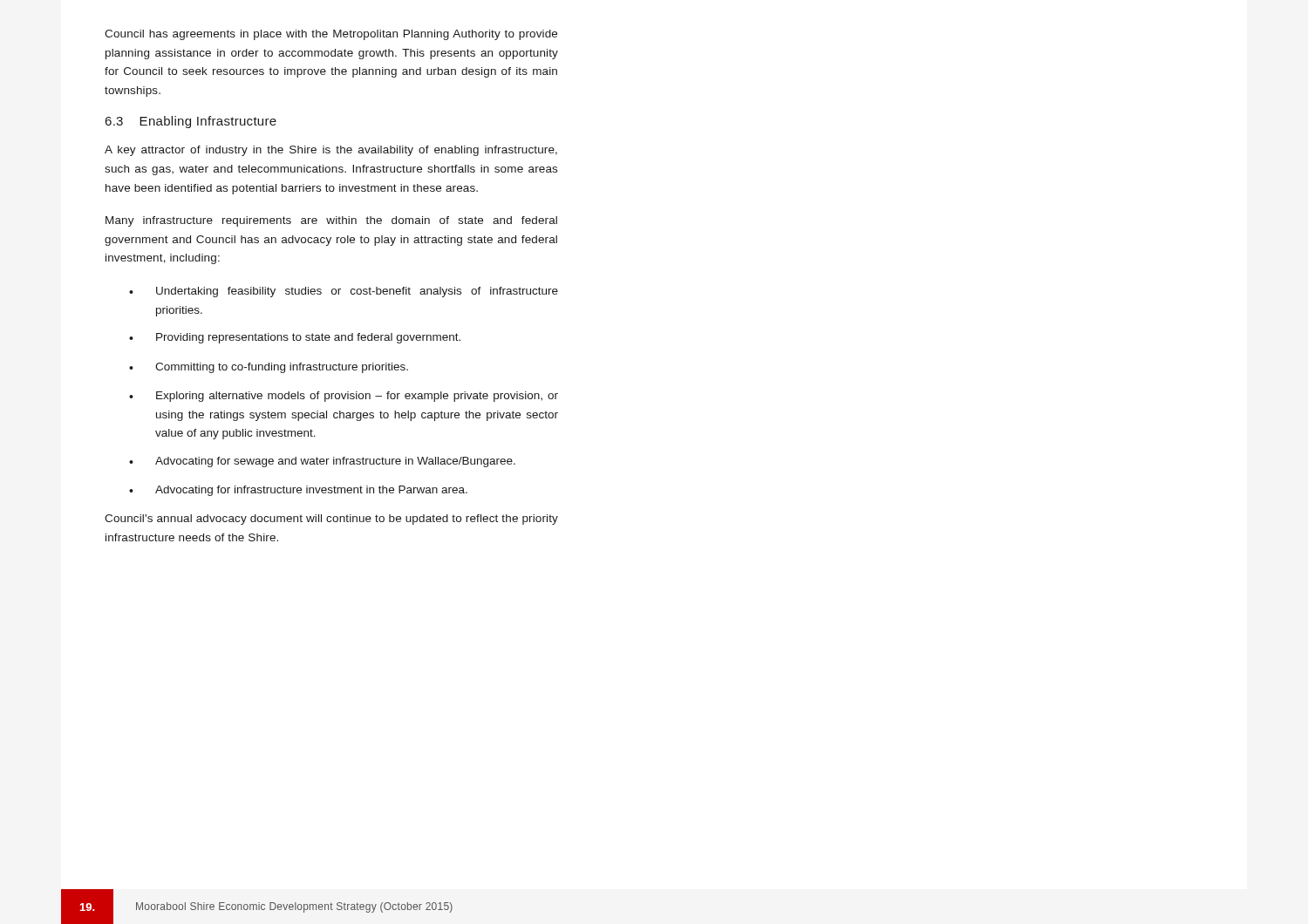Locate the block of text that opens with "• Providing representations to"

point(344,338)
